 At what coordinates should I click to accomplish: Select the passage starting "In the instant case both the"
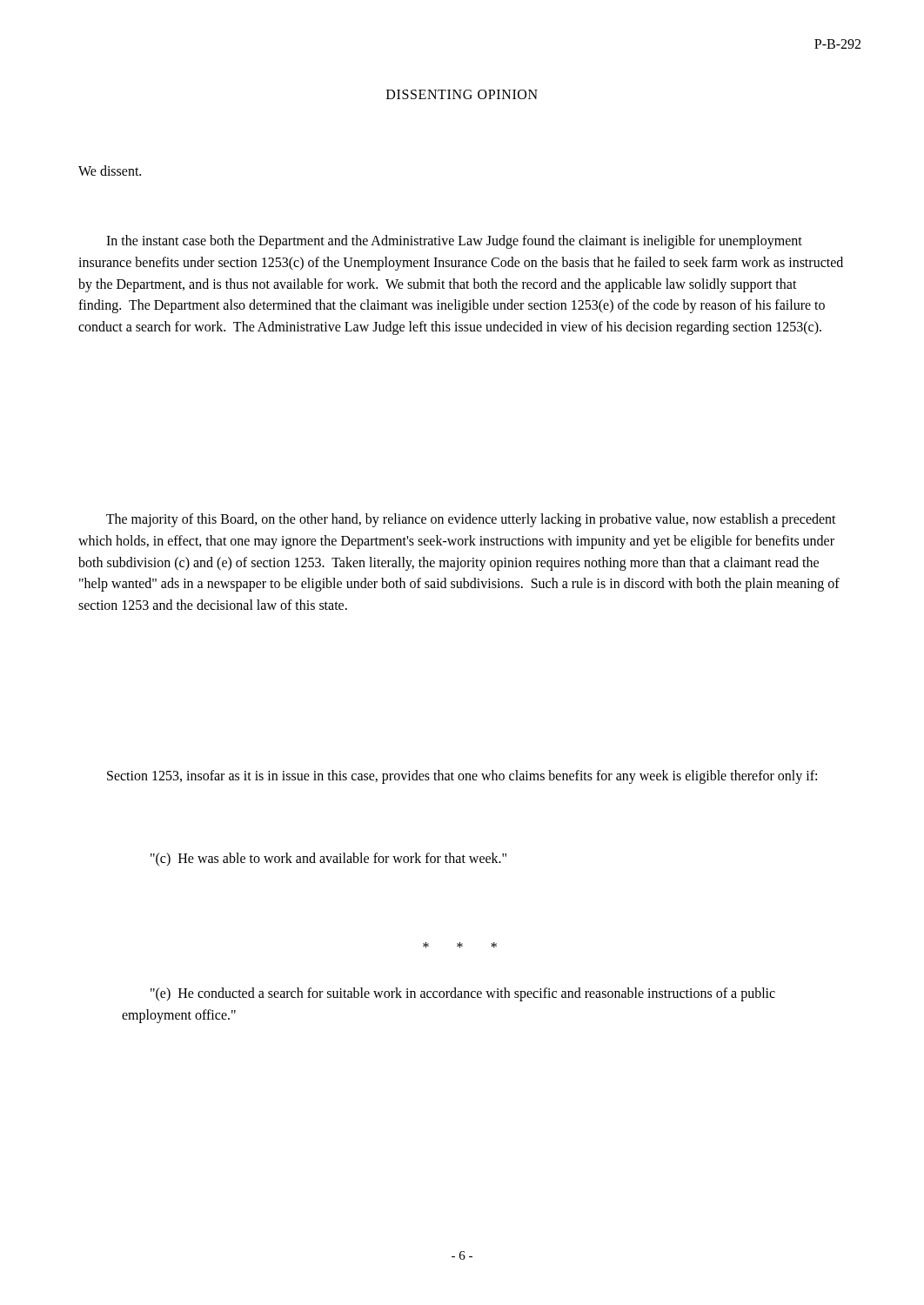pos(461,284)
